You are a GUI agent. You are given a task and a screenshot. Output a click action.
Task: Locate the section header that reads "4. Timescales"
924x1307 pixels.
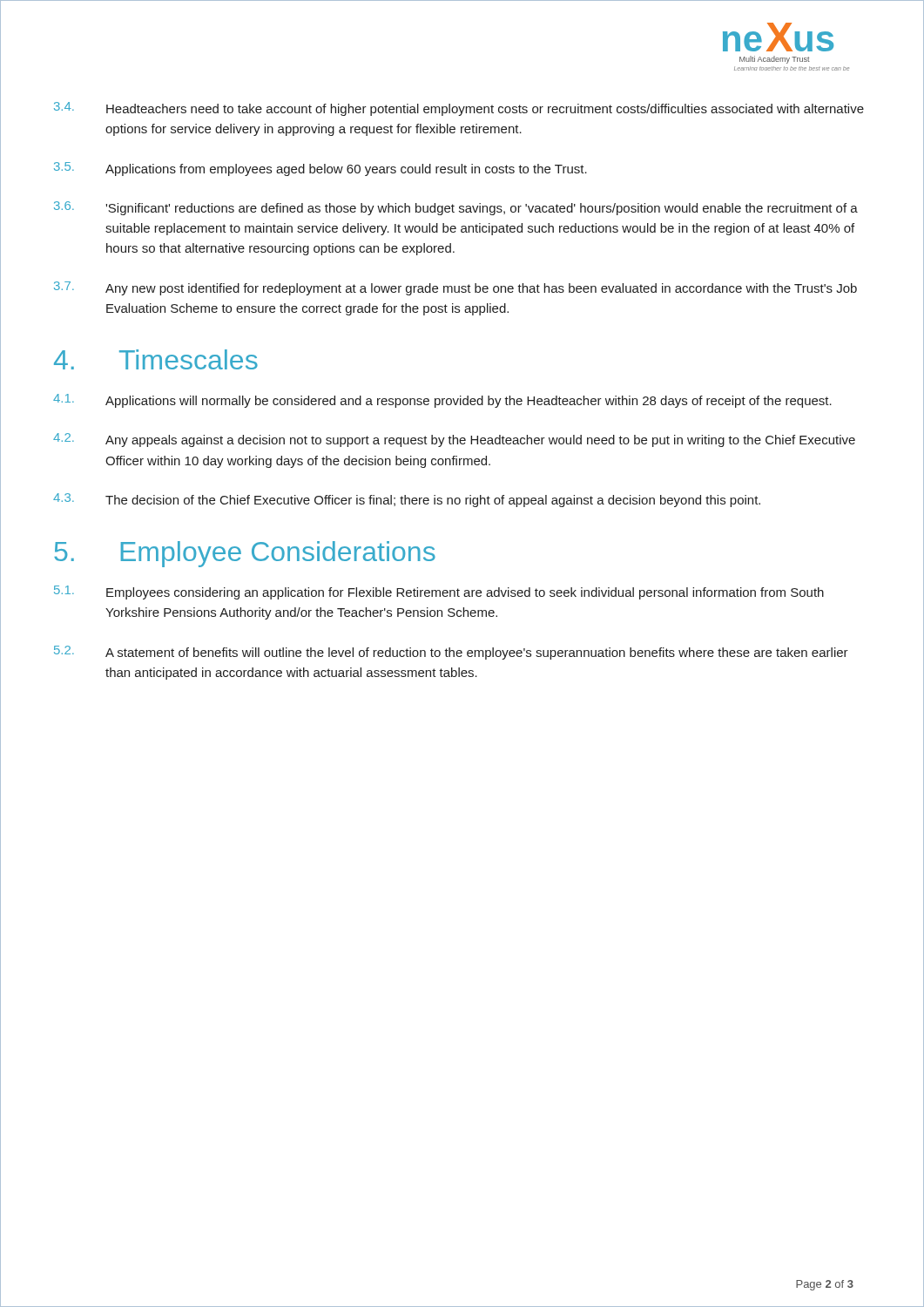(156, 359)
